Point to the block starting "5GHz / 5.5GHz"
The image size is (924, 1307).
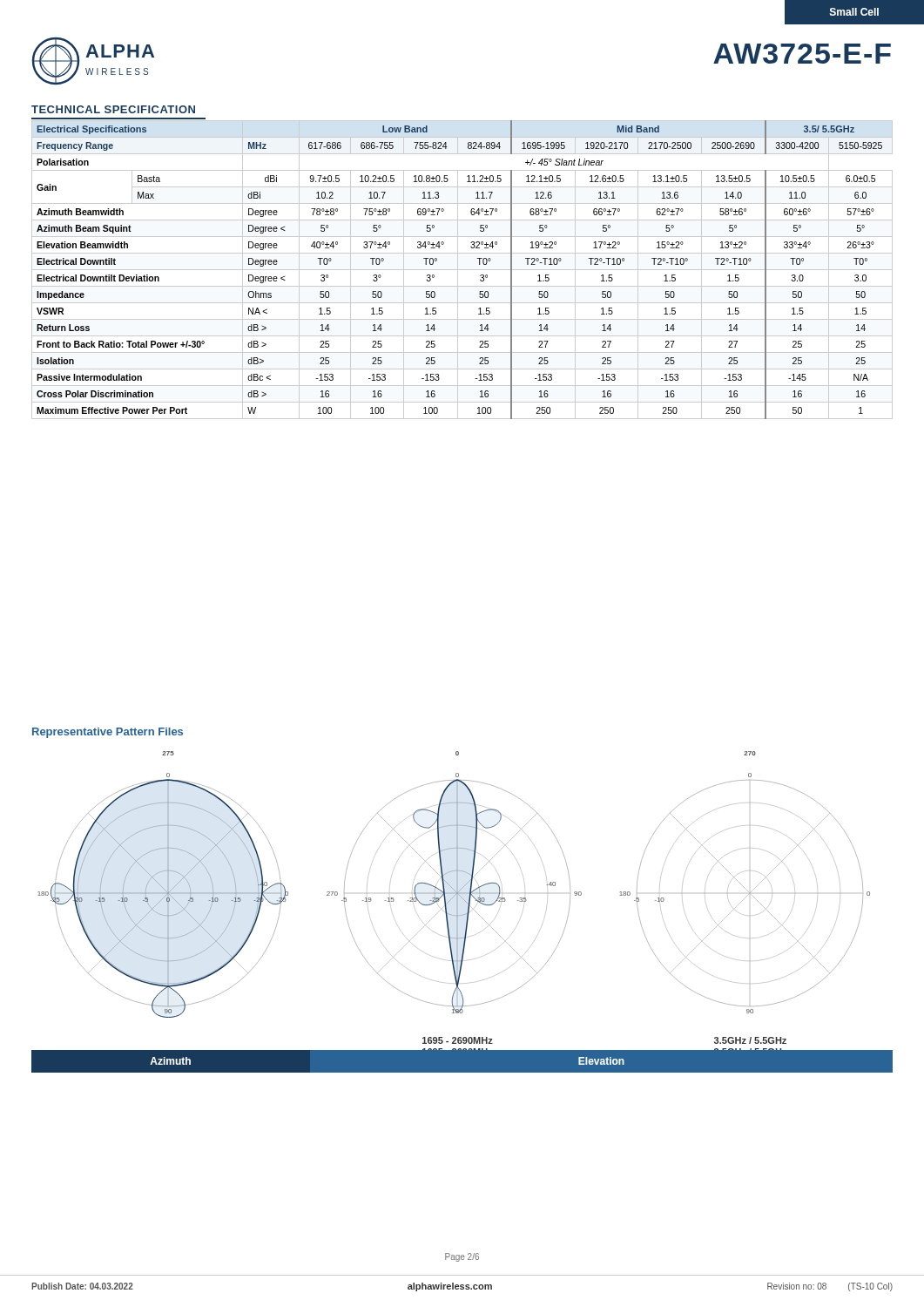coord(750,1040)
